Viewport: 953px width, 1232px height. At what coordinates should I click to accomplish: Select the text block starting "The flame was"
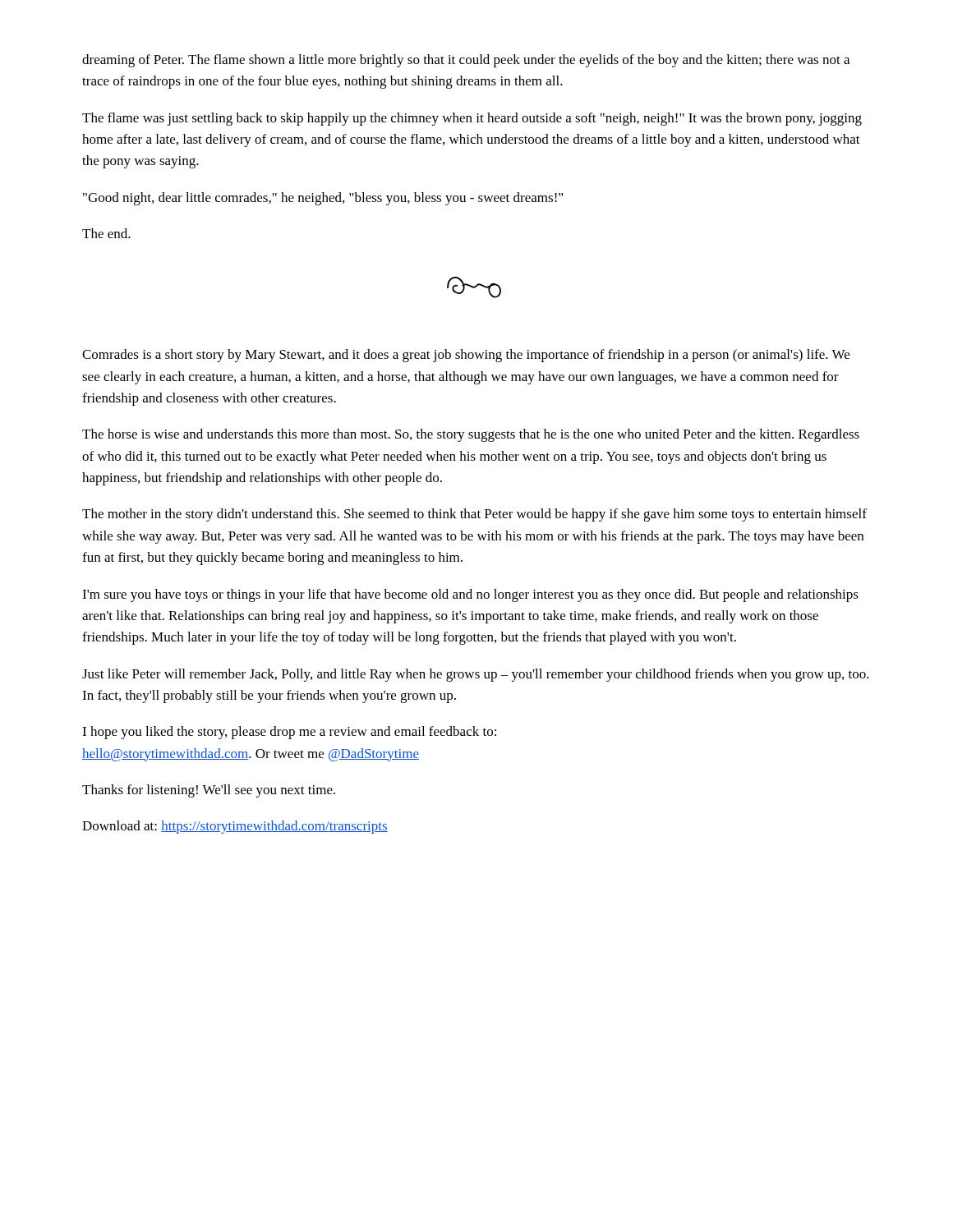(472, 139)
